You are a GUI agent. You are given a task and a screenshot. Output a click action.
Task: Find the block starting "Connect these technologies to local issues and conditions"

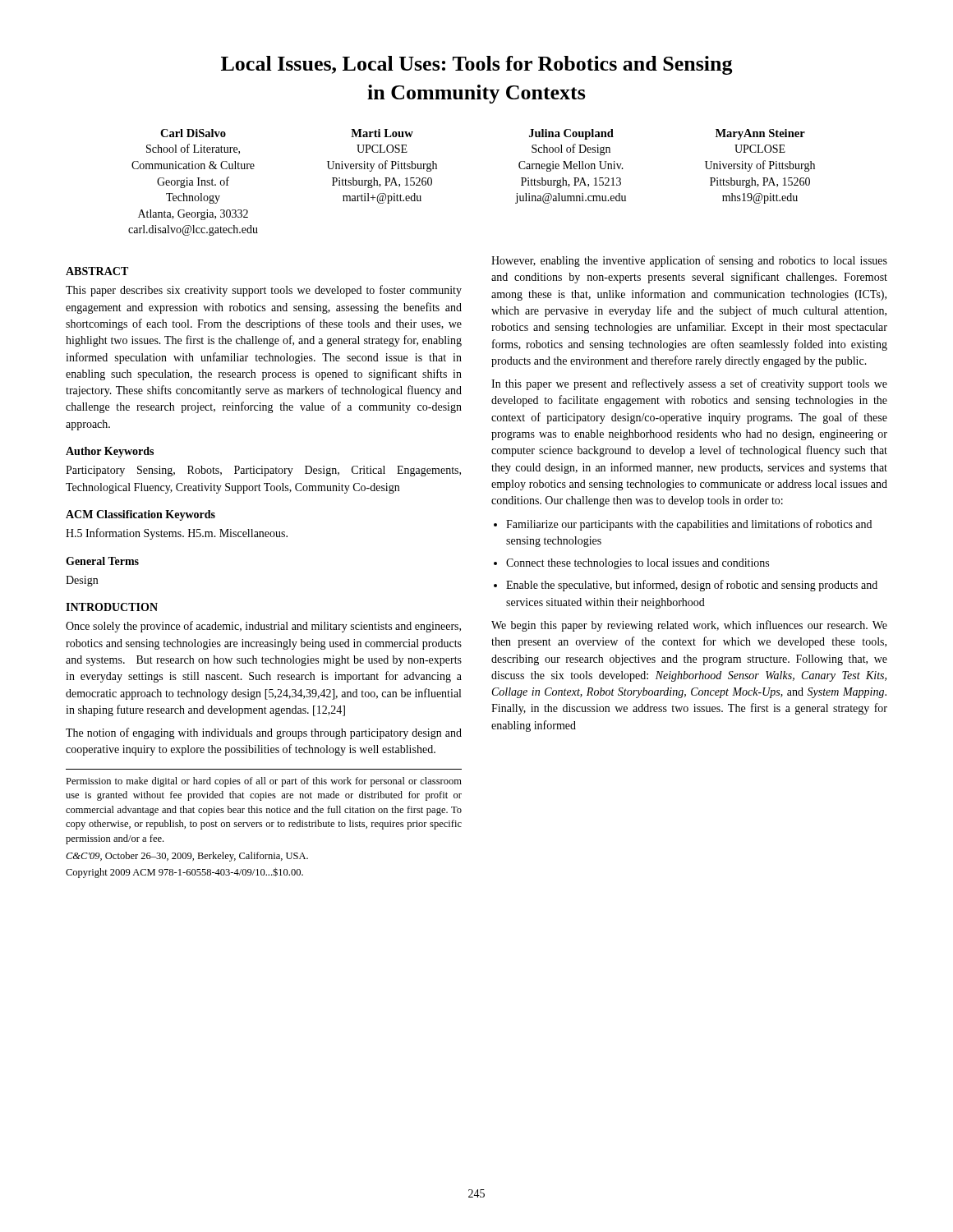click(x=638, y=563)
